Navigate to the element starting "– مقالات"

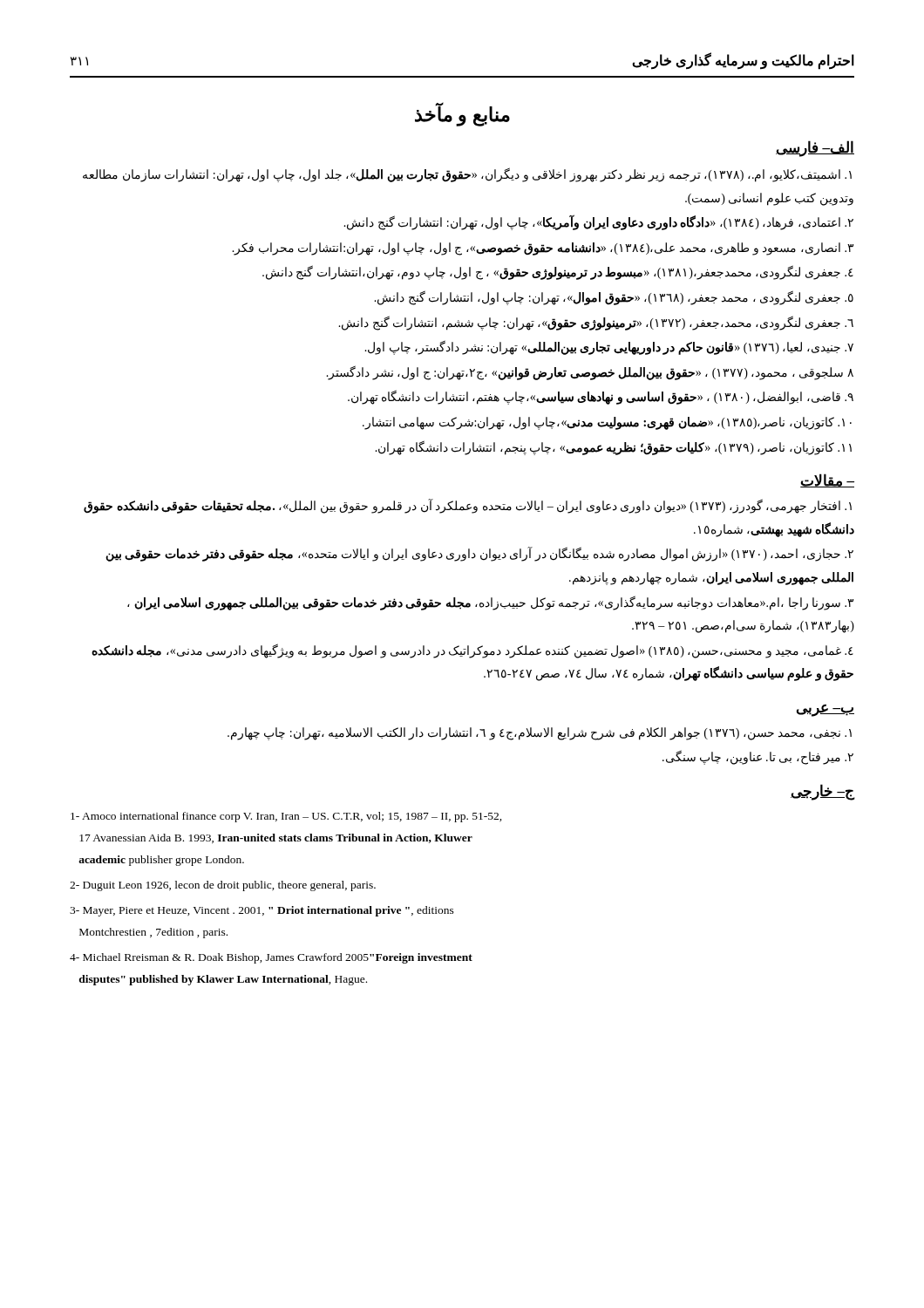pos(827,481)
